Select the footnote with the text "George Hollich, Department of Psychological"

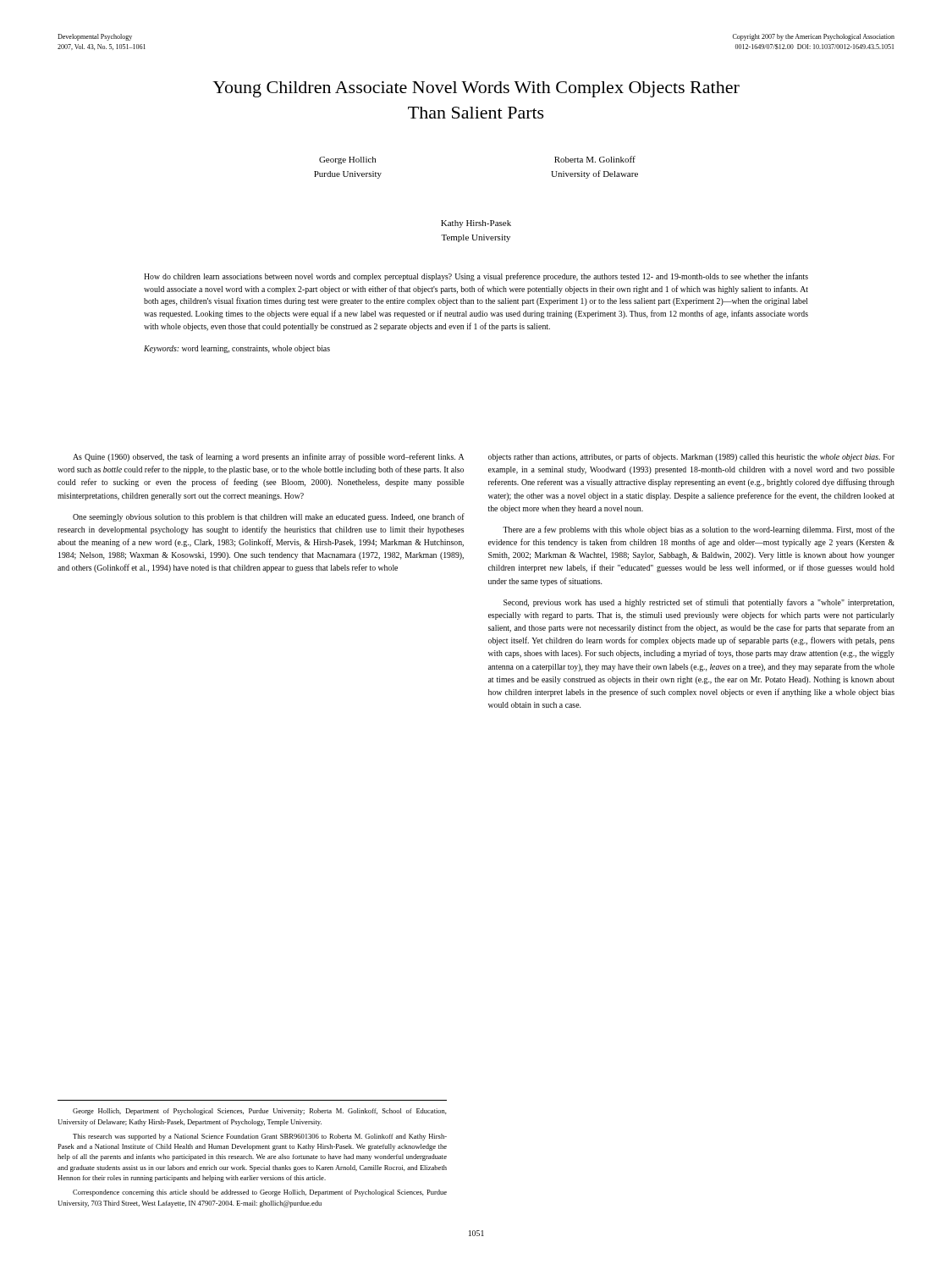(252, 1157)
